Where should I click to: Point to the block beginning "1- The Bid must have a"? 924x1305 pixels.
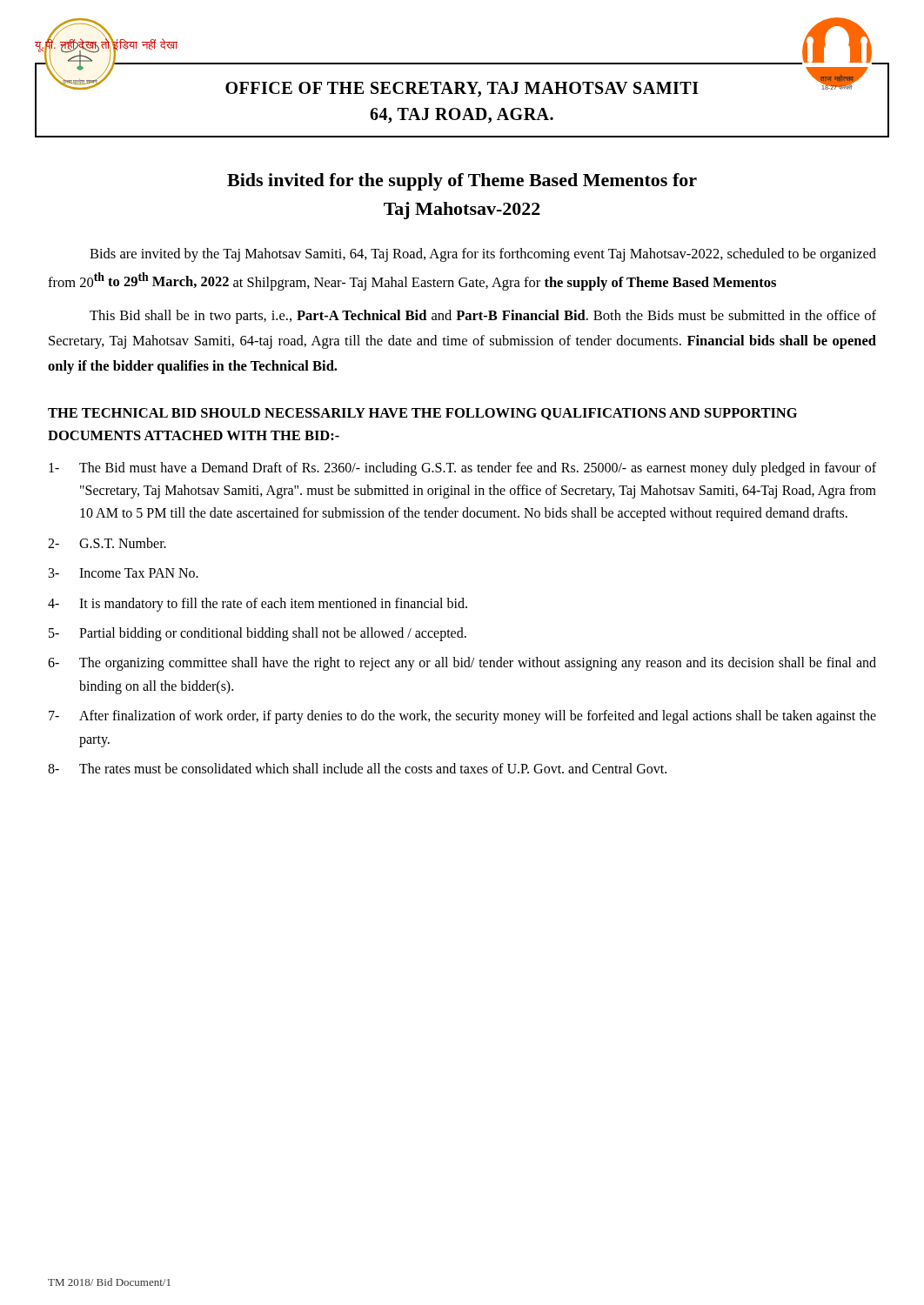[x=462, y=491]
